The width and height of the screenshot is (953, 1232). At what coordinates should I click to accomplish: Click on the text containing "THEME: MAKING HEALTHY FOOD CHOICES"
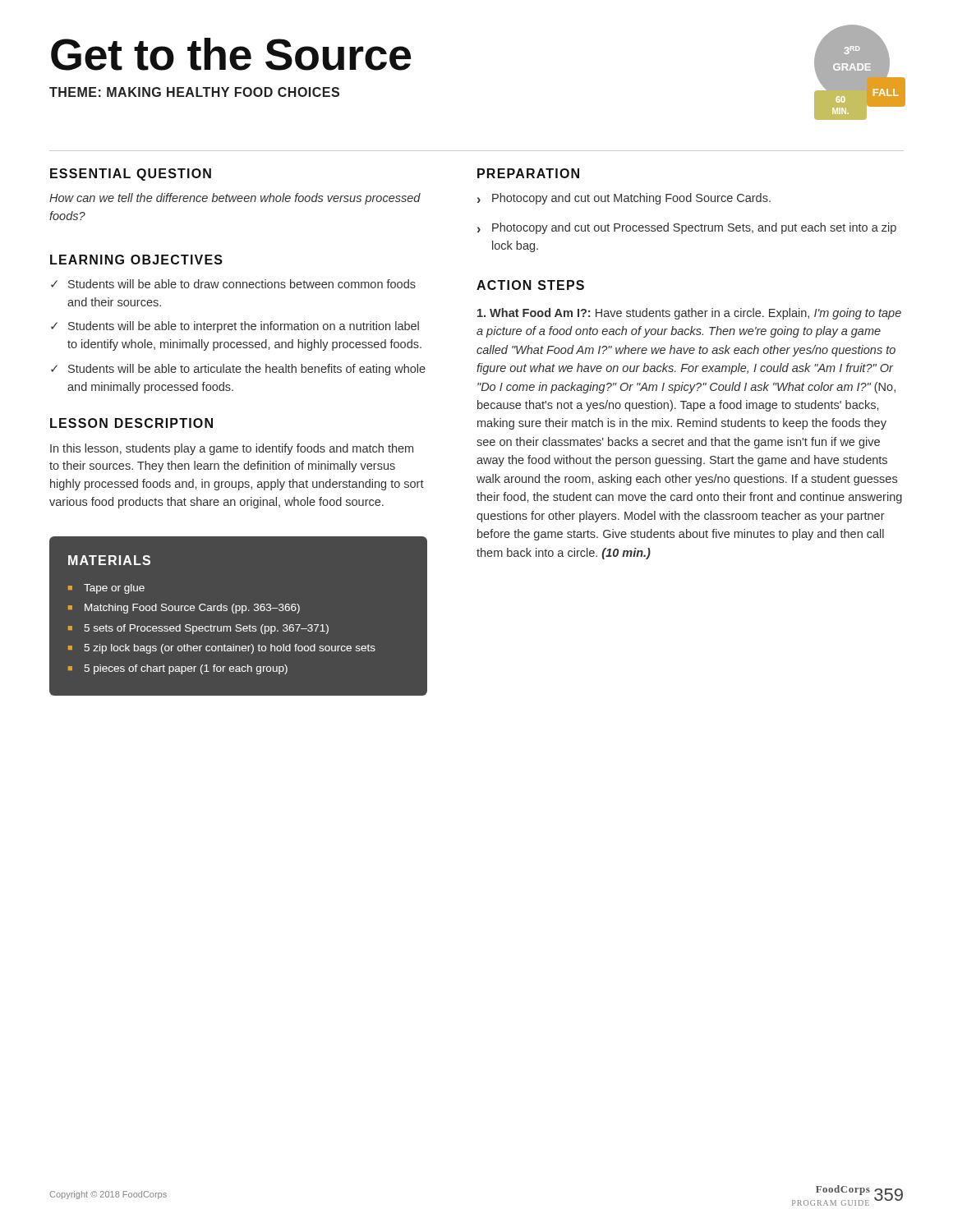click(x=191, y=92)
